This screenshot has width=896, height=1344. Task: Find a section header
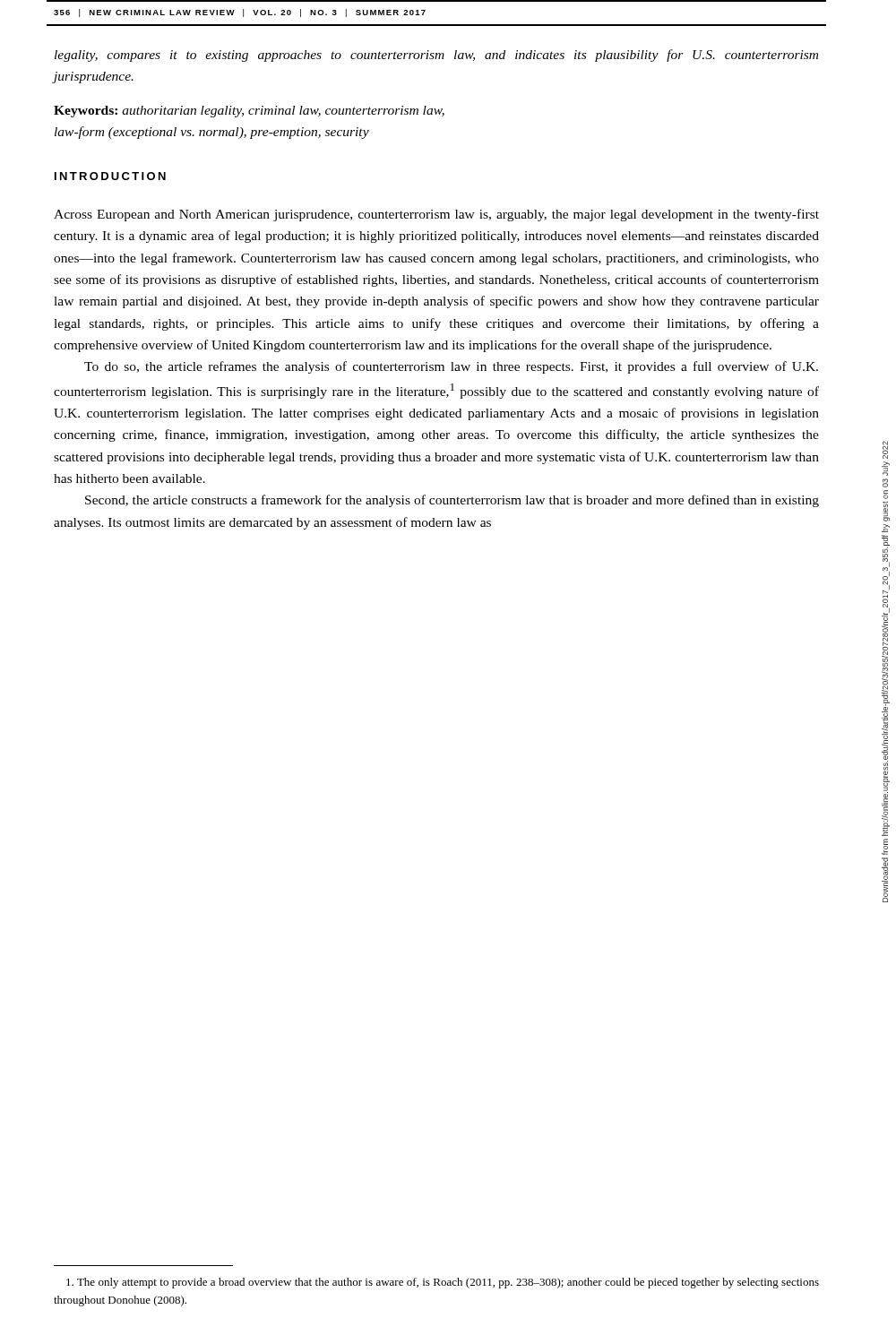click(111, 176)
